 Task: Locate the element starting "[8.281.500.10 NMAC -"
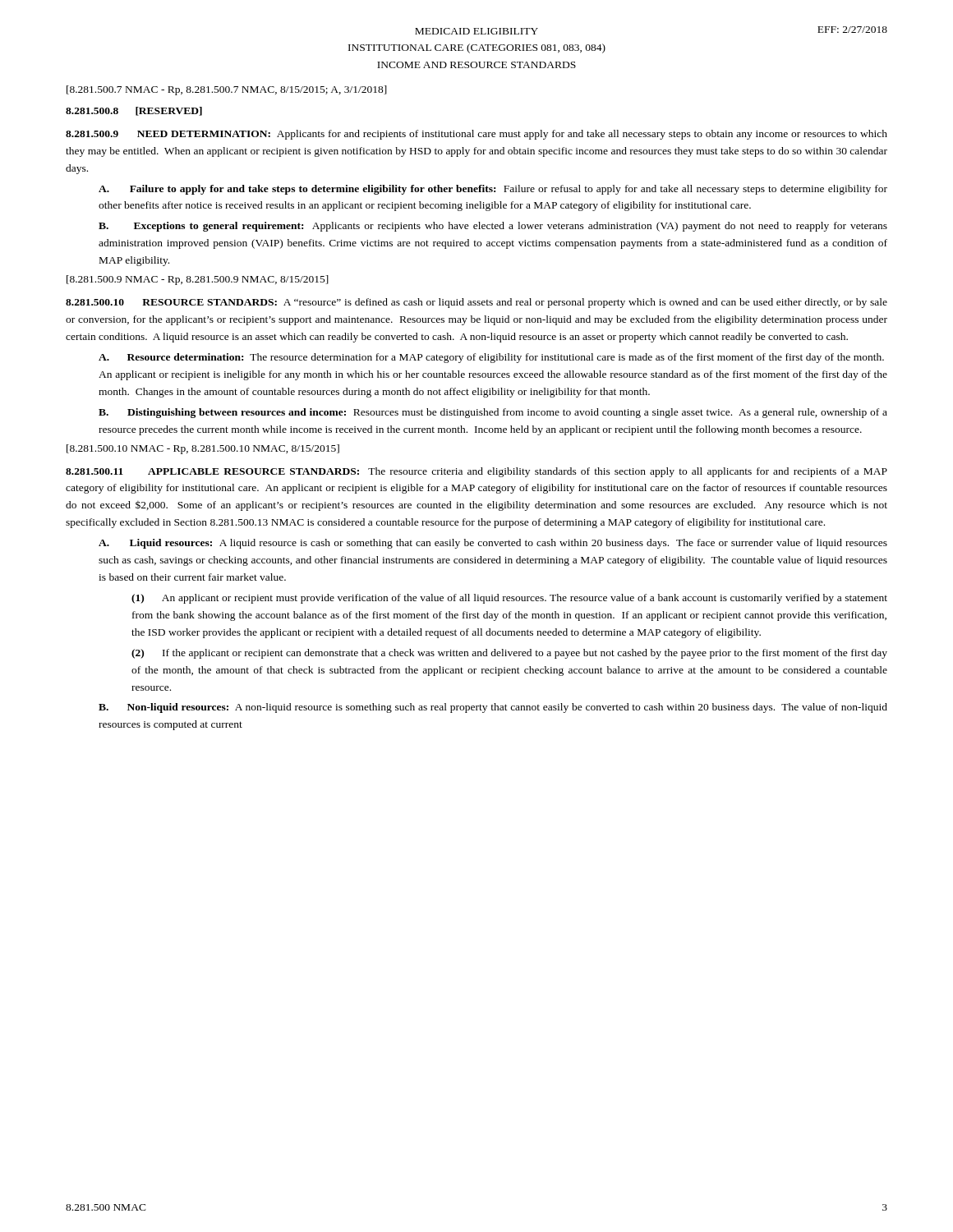[x=203, y=448]
